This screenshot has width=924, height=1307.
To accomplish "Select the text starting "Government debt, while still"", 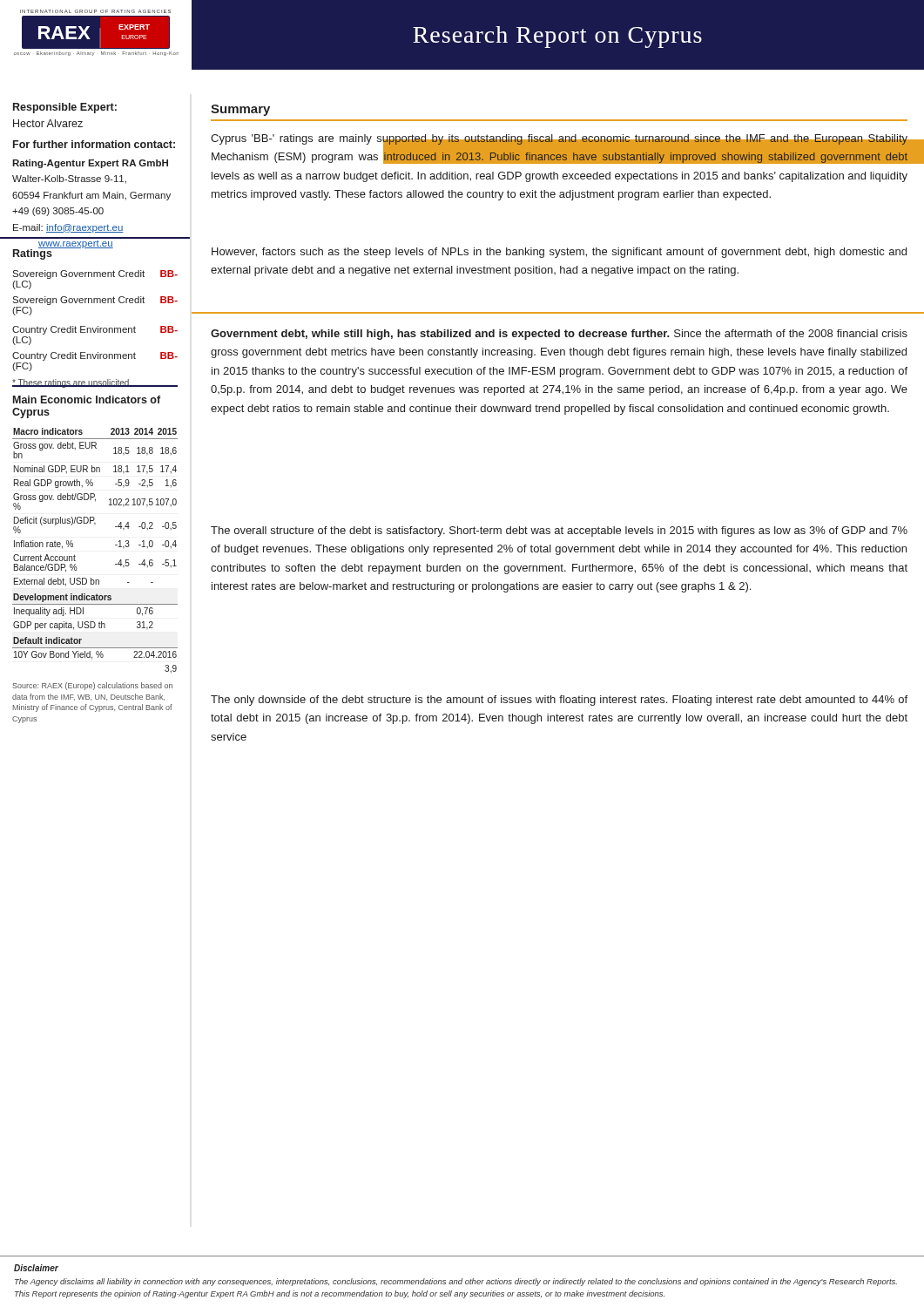I will (x=559, y=371).
